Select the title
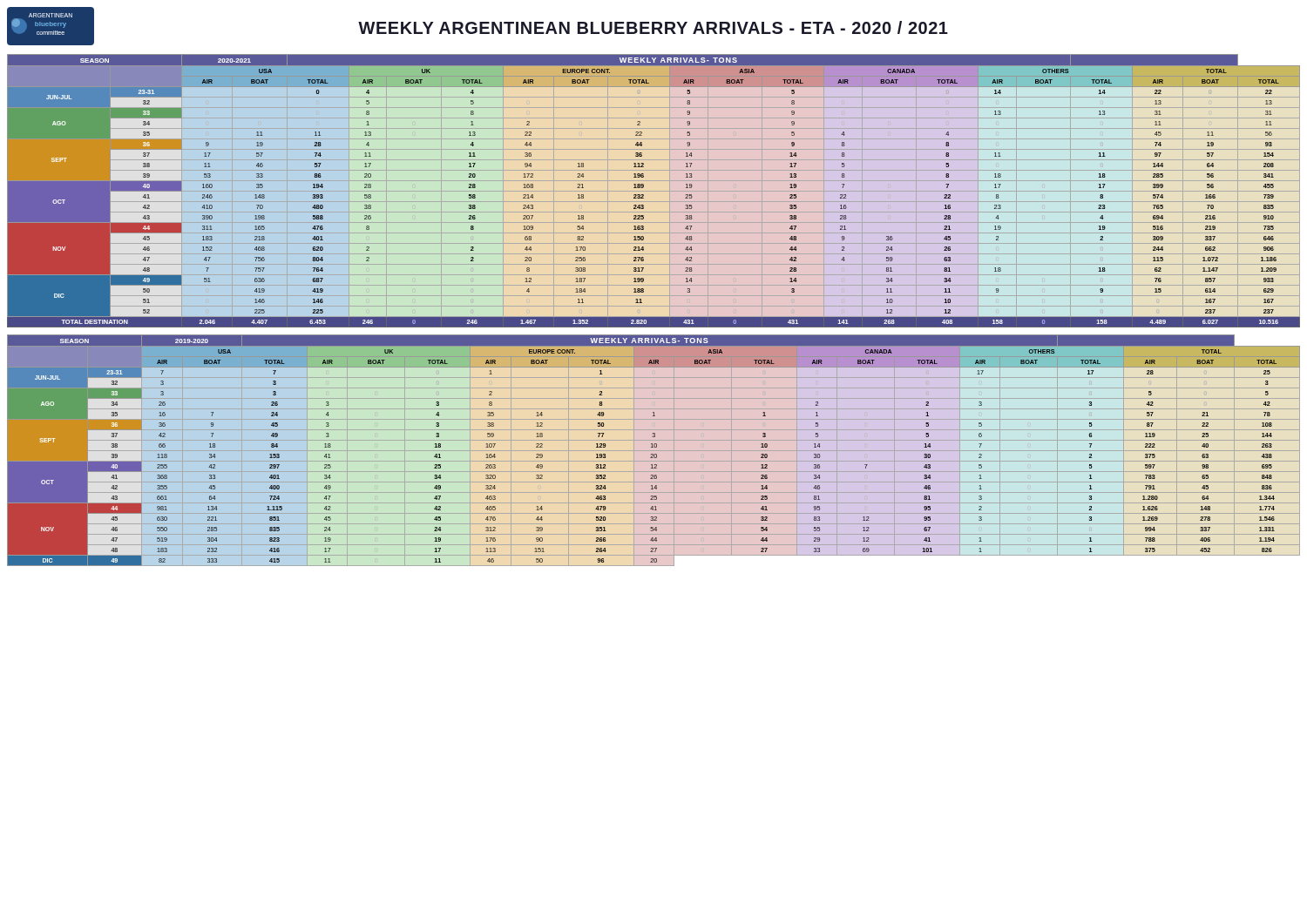 click(654, 27)
